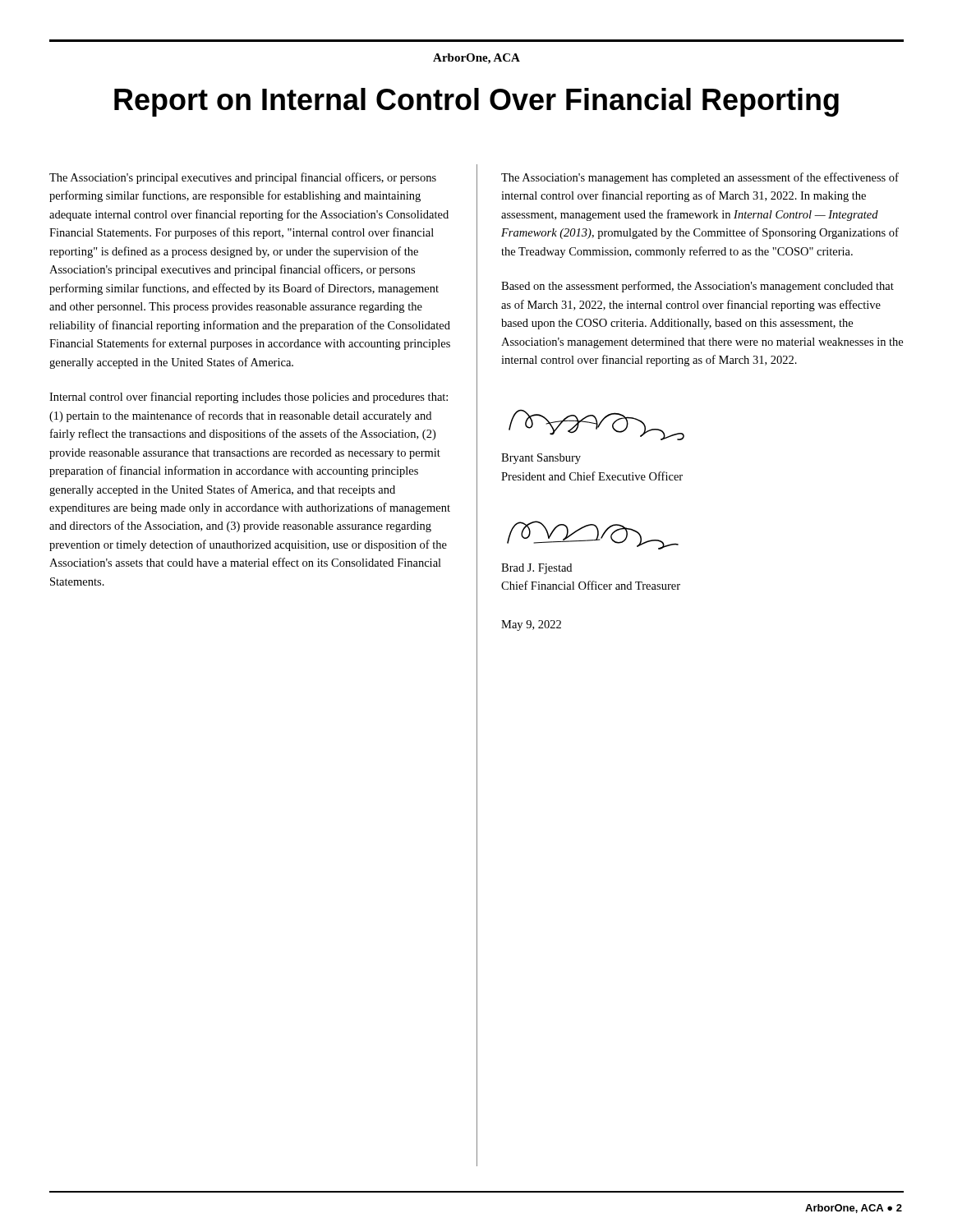Point to the text starting "Based on the"
Image resolution: width=953 pixels, height=1232 pixels.
702,323
